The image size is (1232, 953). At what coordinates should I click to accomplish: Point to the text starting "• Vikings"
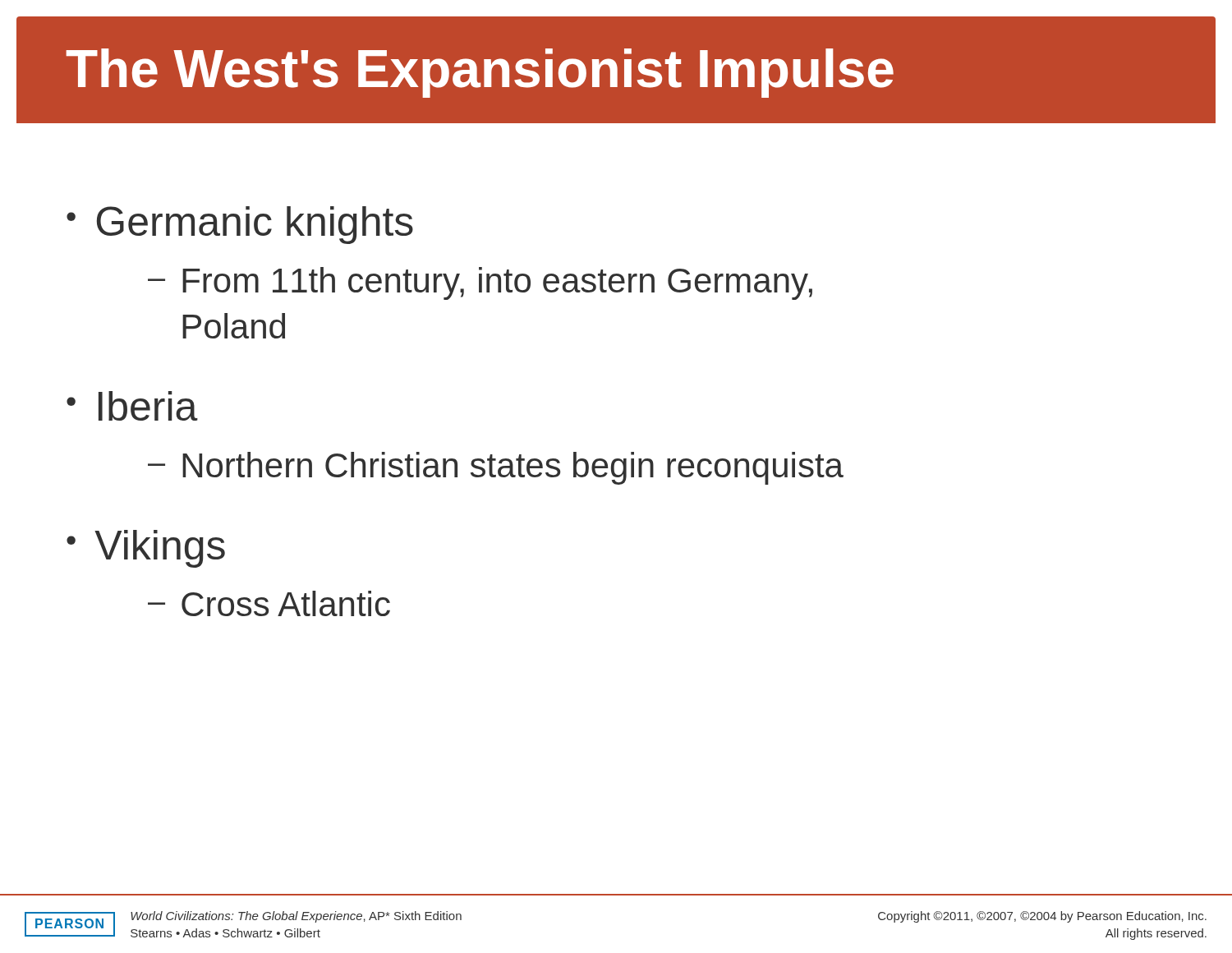point(146,545)
